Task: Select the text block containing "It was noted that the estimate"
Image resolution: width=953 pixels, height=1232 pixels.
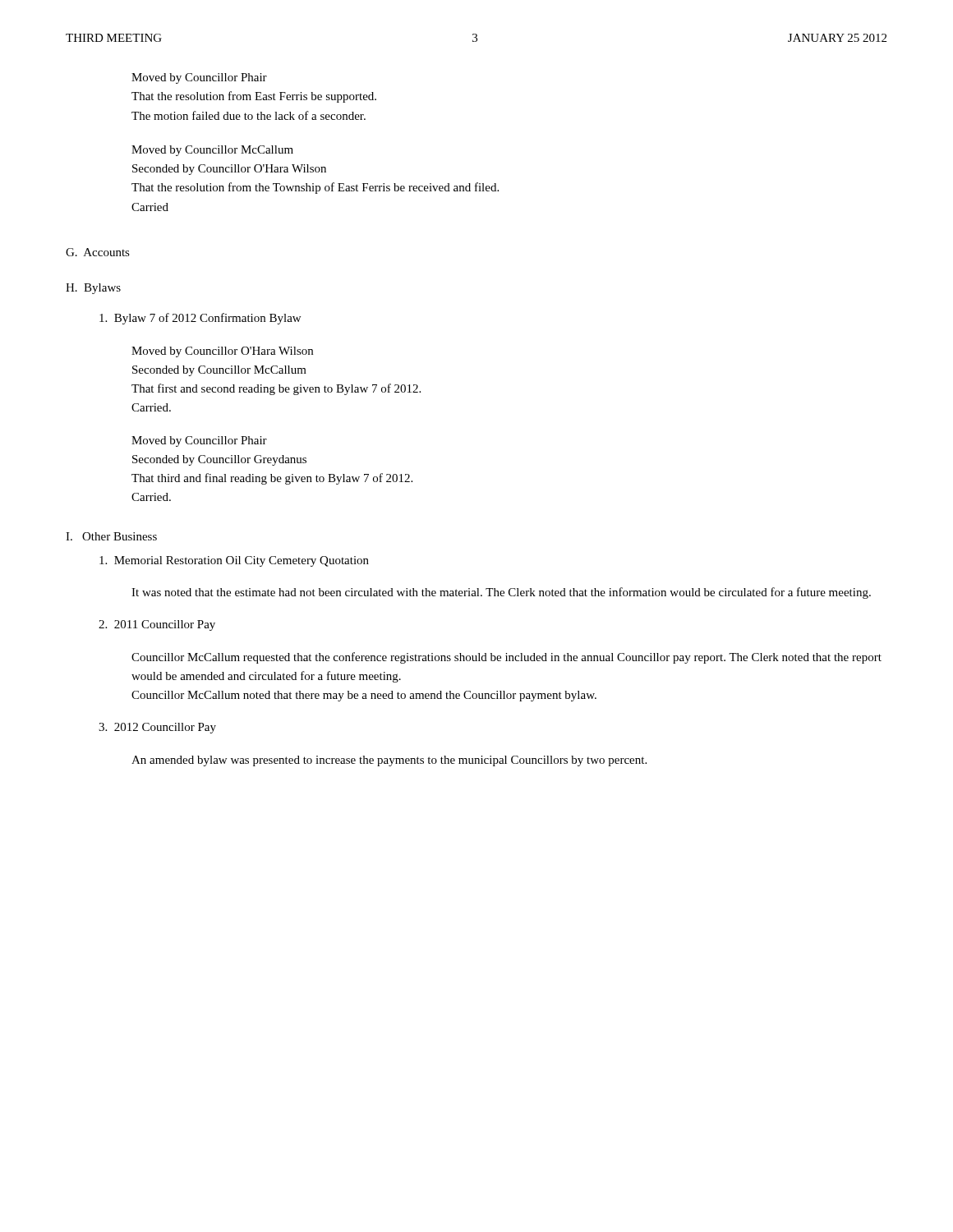Action: (x=501, y=592)
